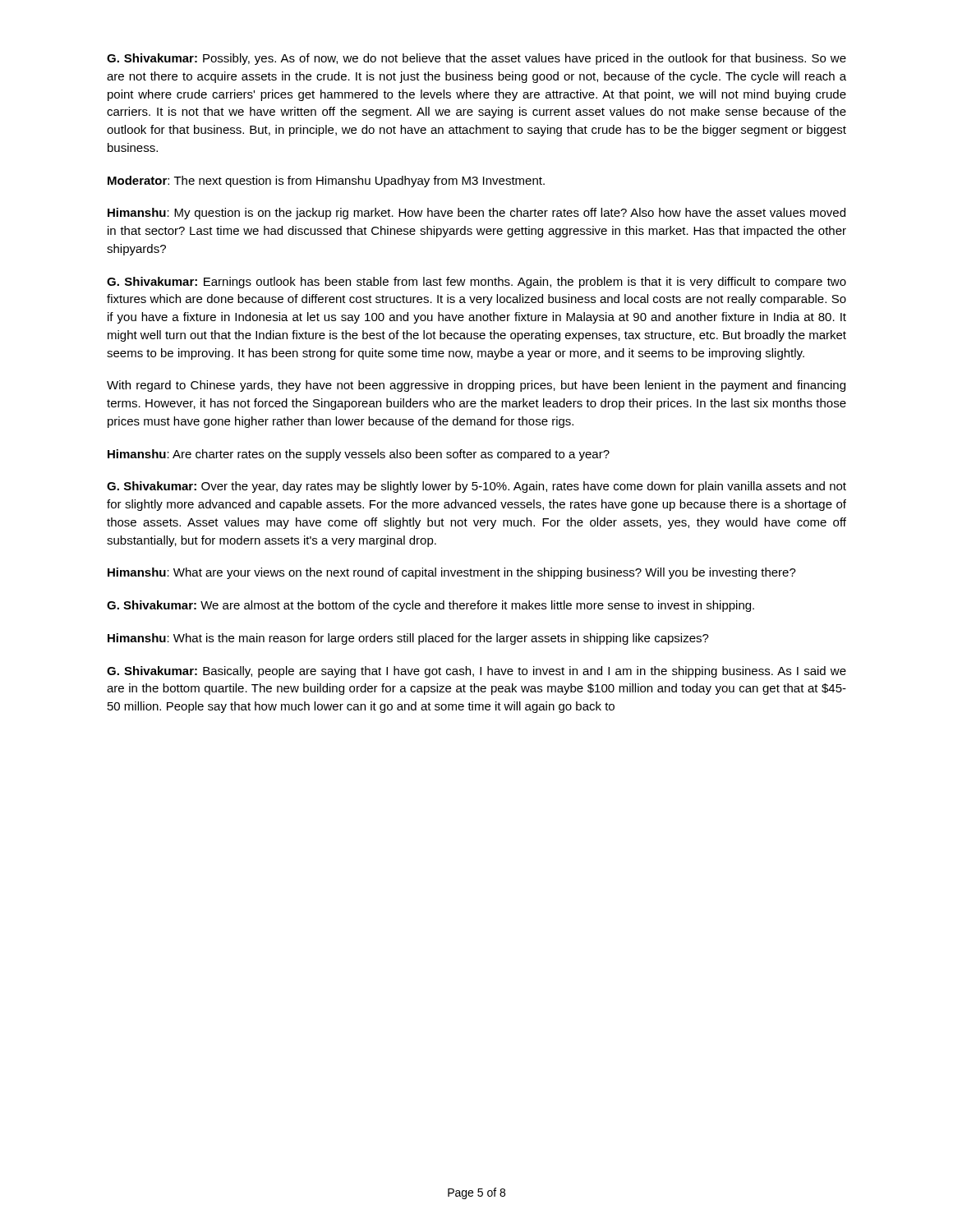Click the passage that begins "G. Shivakumar: Basically, people are"
This screenshot has height=1232, width=953.
[476, 688]
